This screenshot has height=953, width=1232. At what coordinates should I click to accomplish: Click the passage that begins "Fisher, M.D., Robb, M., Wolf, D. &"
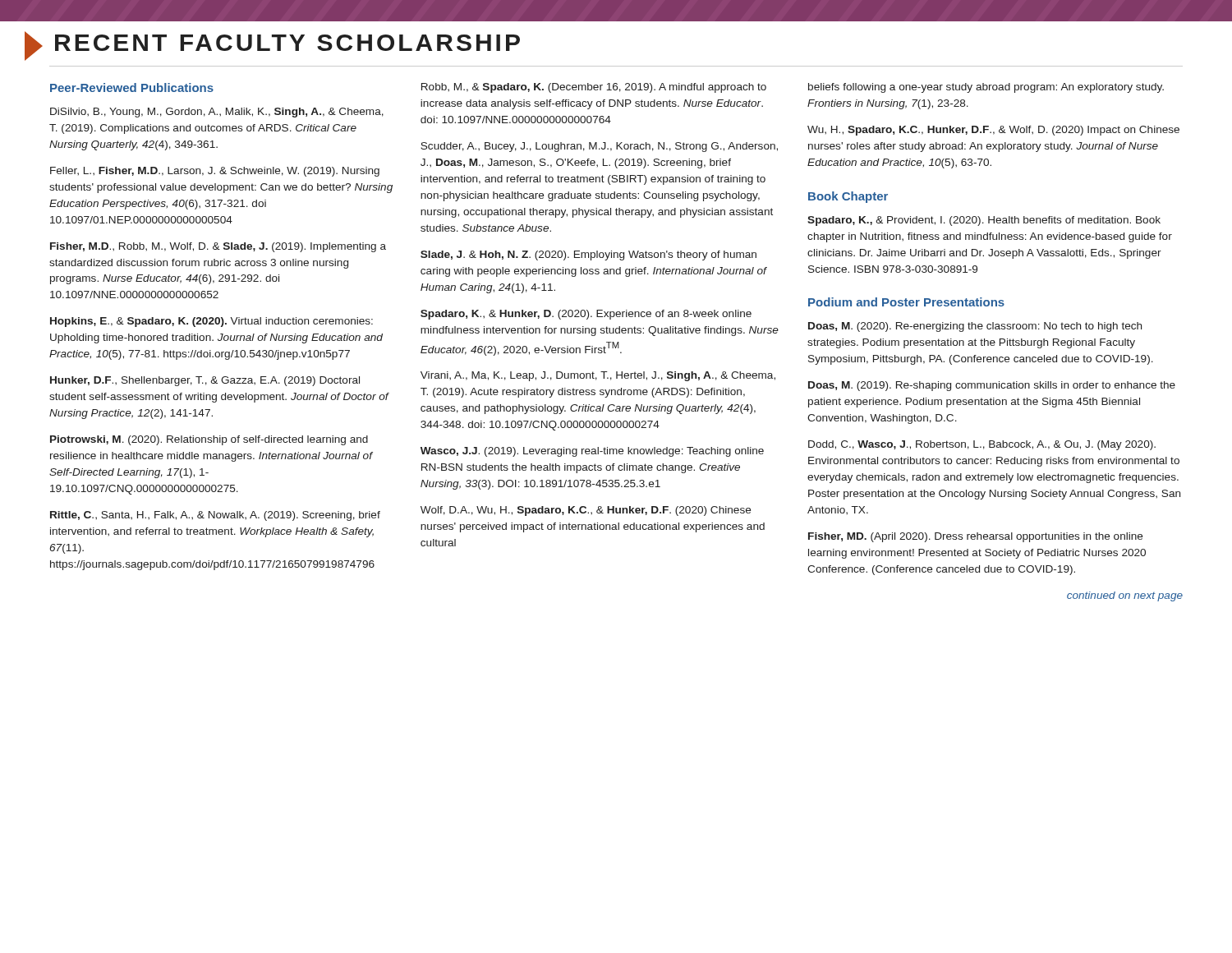pos(218,270)
